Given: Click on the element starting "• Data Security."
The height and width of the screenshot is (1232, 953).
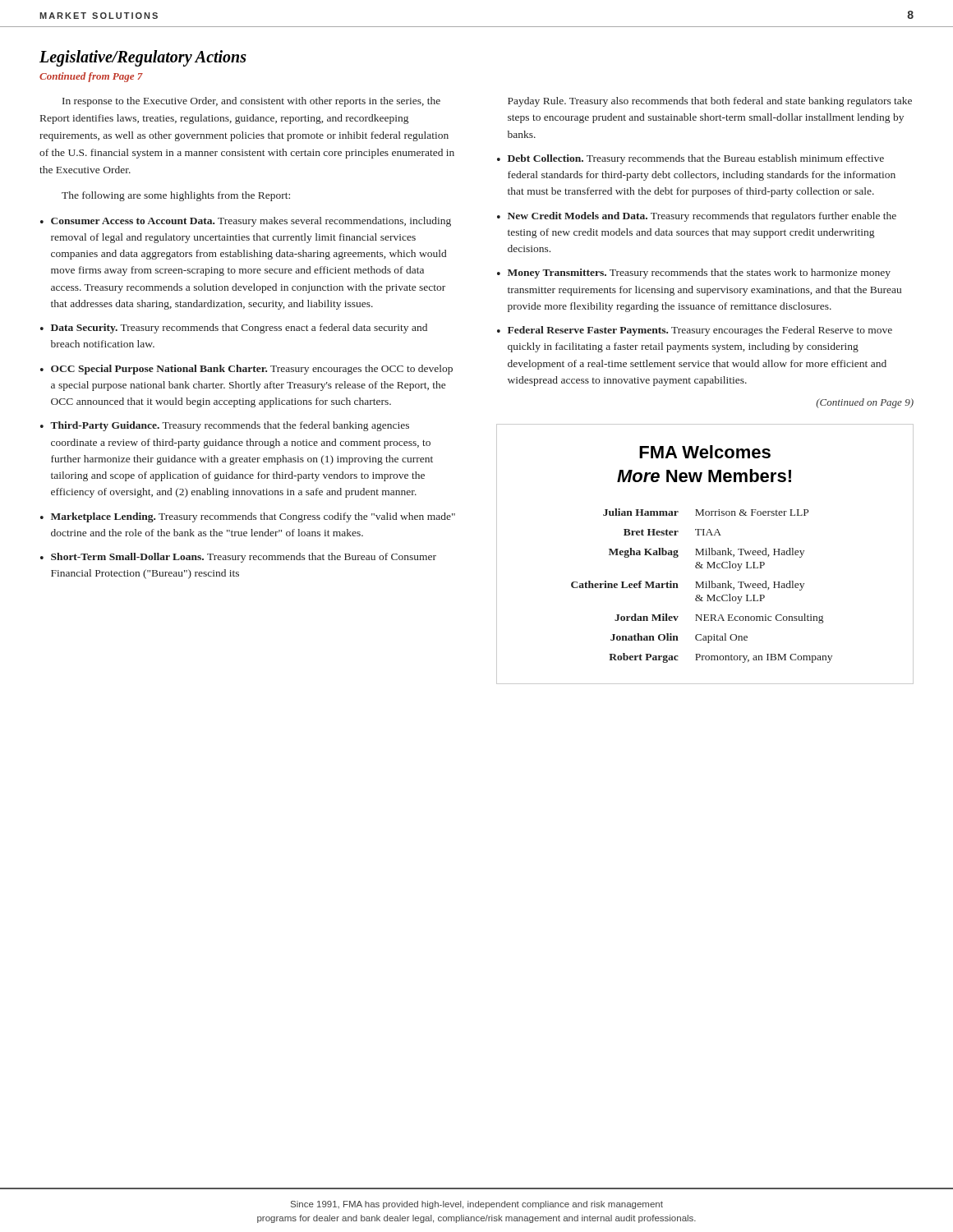Looking at the screenshot, I should click(248, 336).
